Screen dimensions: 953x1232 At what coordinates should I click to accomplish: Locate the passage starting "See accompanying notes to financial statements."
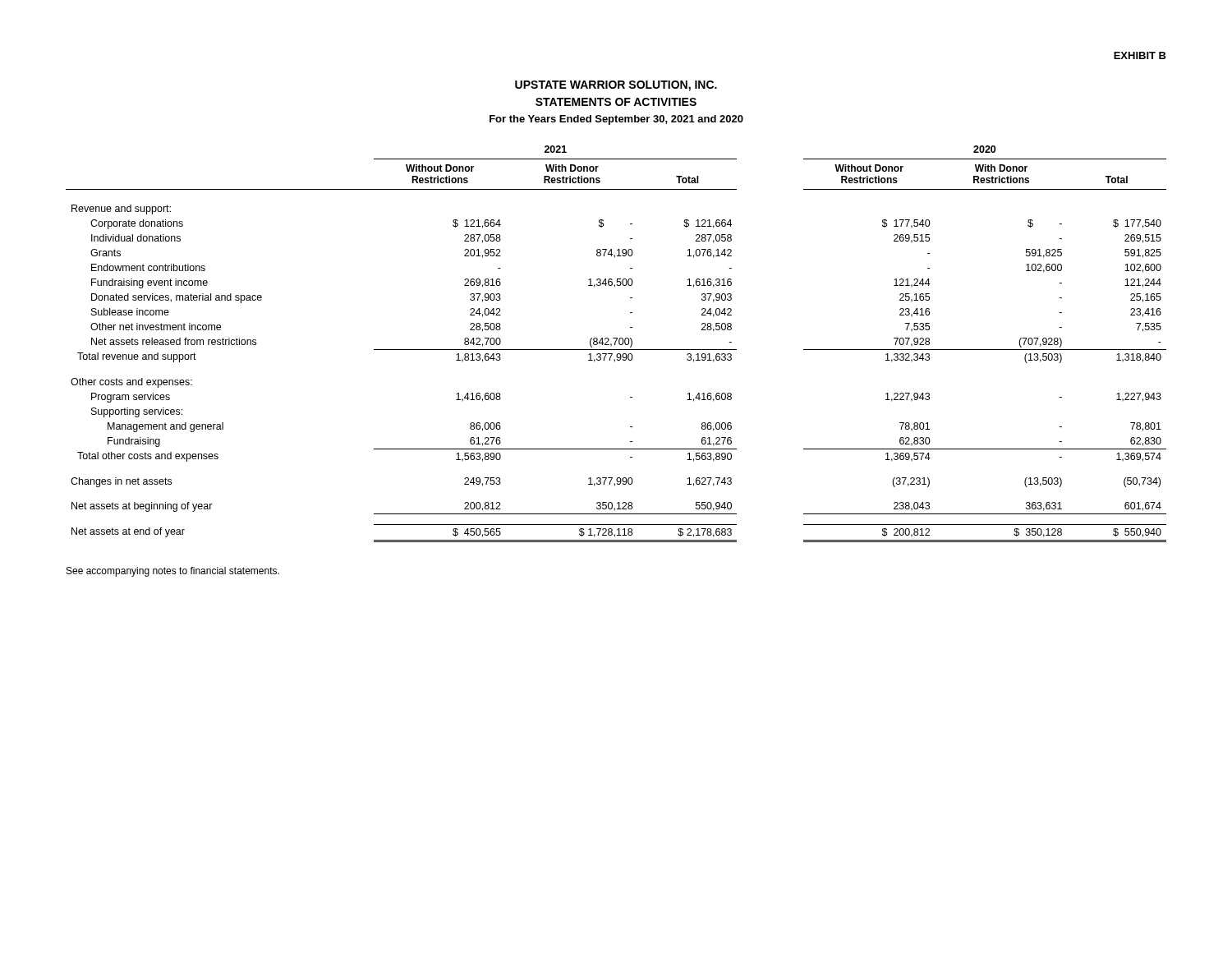[x=173, y=571]
